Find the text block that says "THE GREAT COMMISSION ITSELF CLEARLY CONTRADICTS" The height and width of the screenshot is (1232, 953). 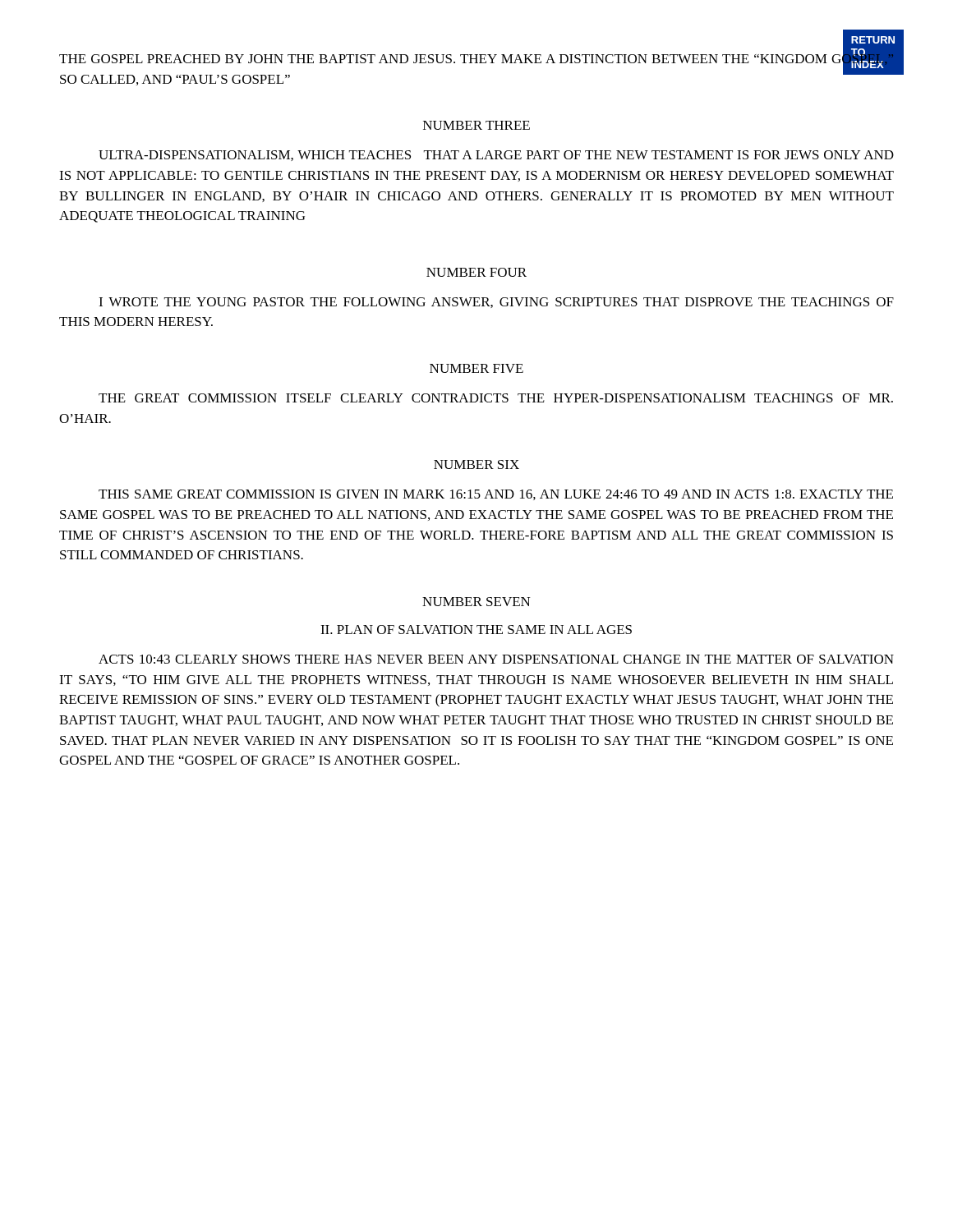coord(476,408)
